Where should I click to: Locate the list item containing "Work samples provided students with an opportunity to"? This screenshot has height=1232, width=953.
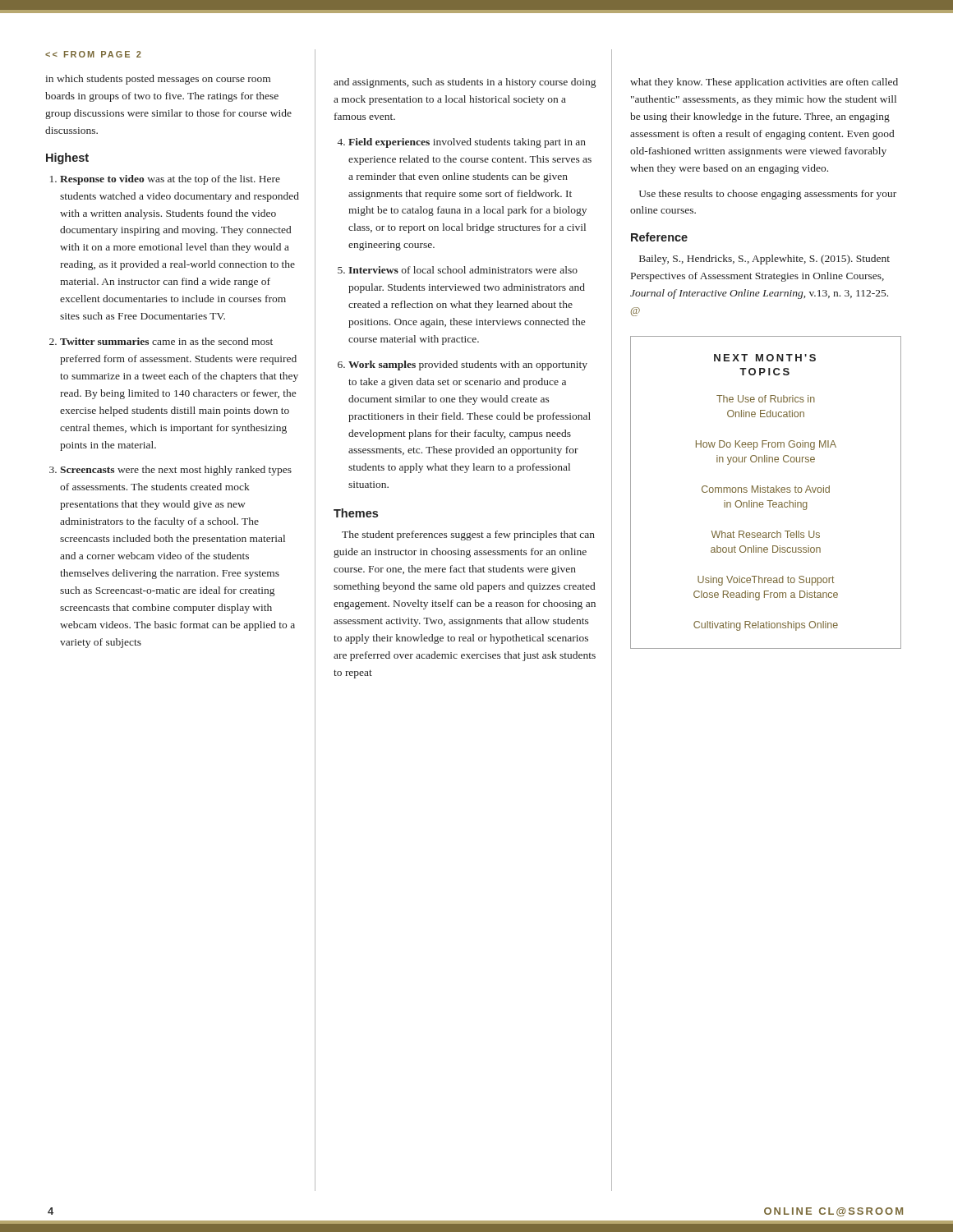pyautogui.click(x=470, y=424)
